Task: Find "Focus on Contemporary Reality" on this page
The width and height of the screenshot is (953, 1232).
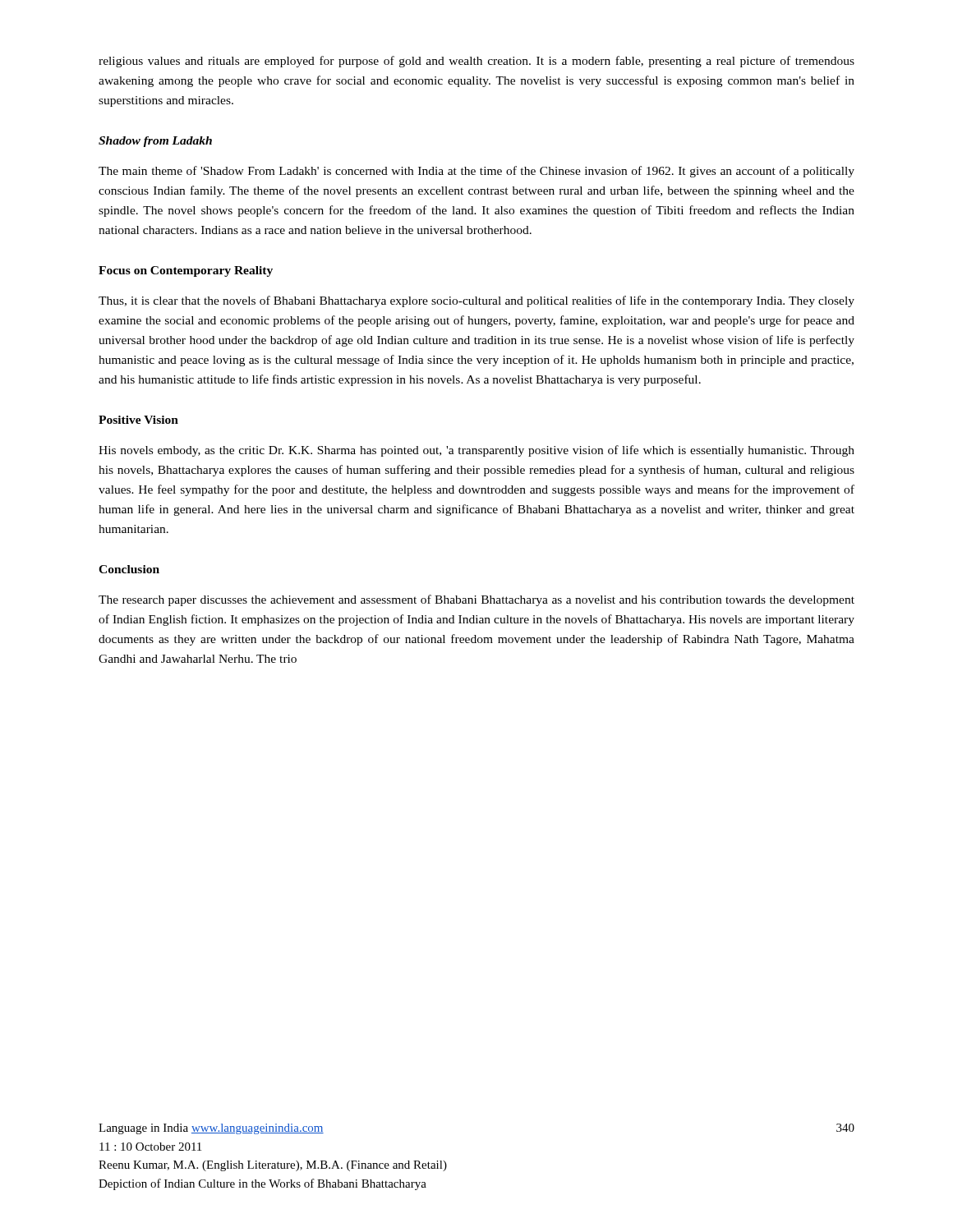Action: [186, 271]
